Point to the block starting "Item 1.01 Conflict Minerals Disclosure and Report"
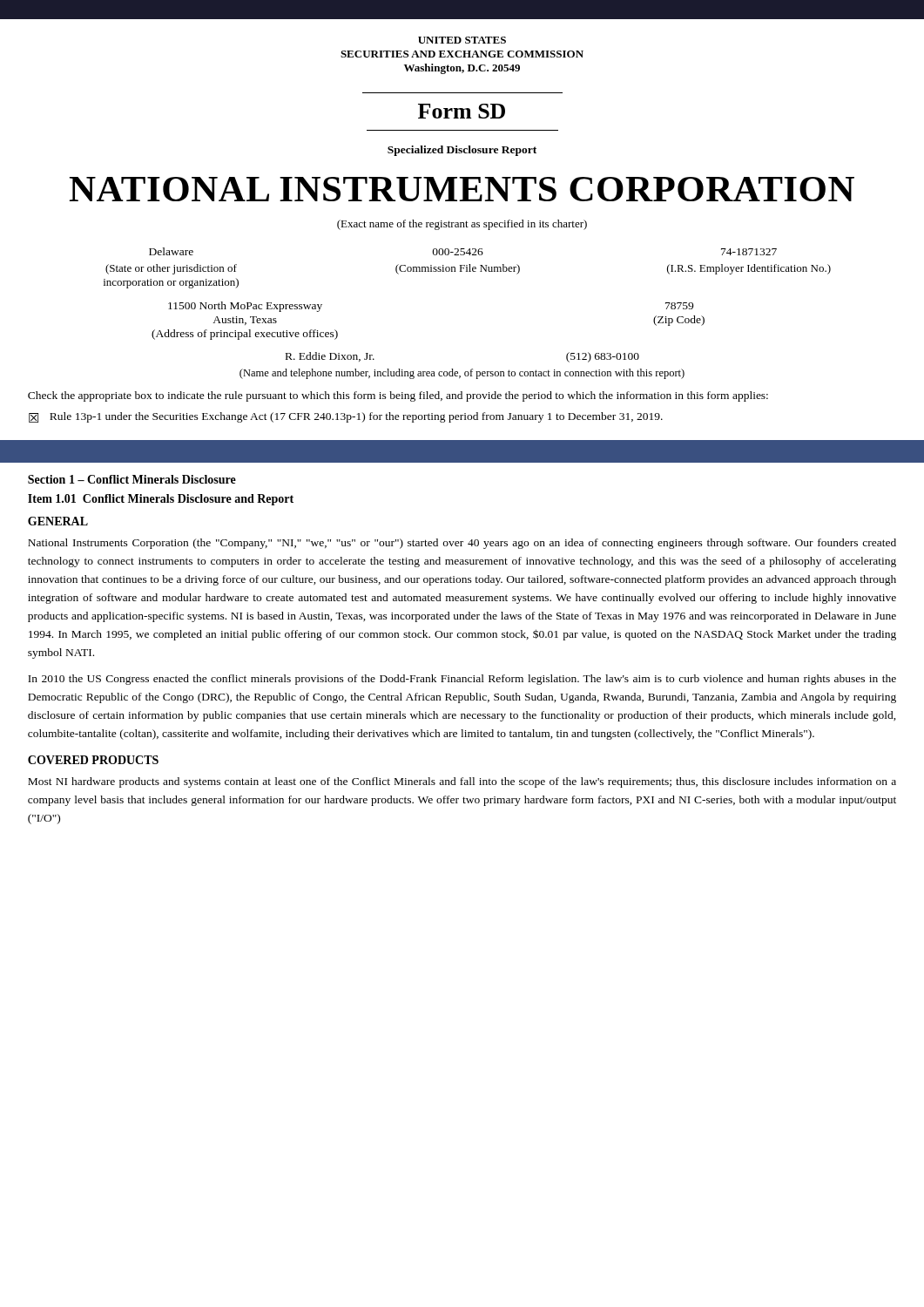Viewport: 924px width, 1307px height. pyautogui.click(x=161, y=499)
